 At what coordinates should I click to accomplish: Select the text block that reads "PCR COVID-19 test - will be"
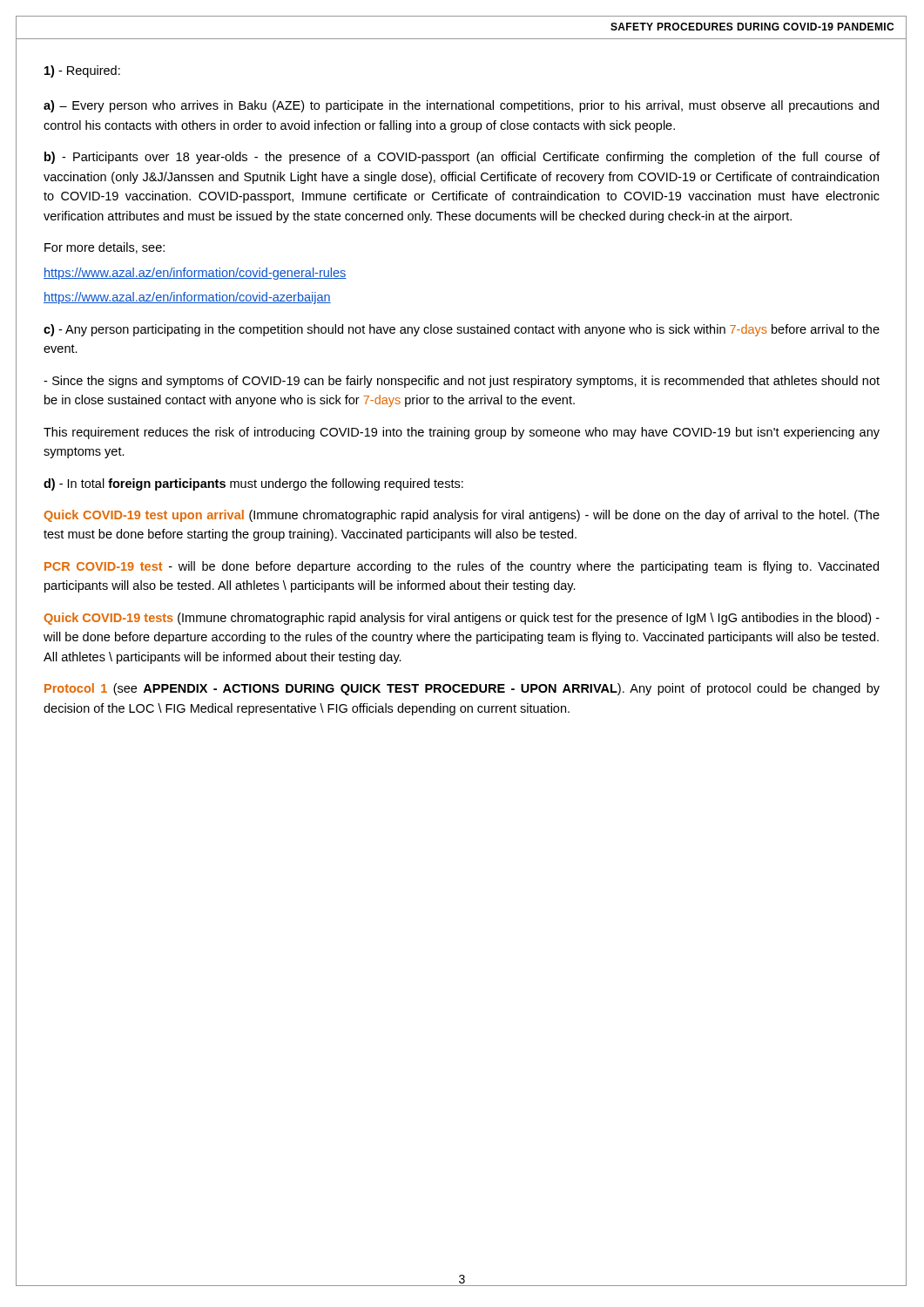462,576
